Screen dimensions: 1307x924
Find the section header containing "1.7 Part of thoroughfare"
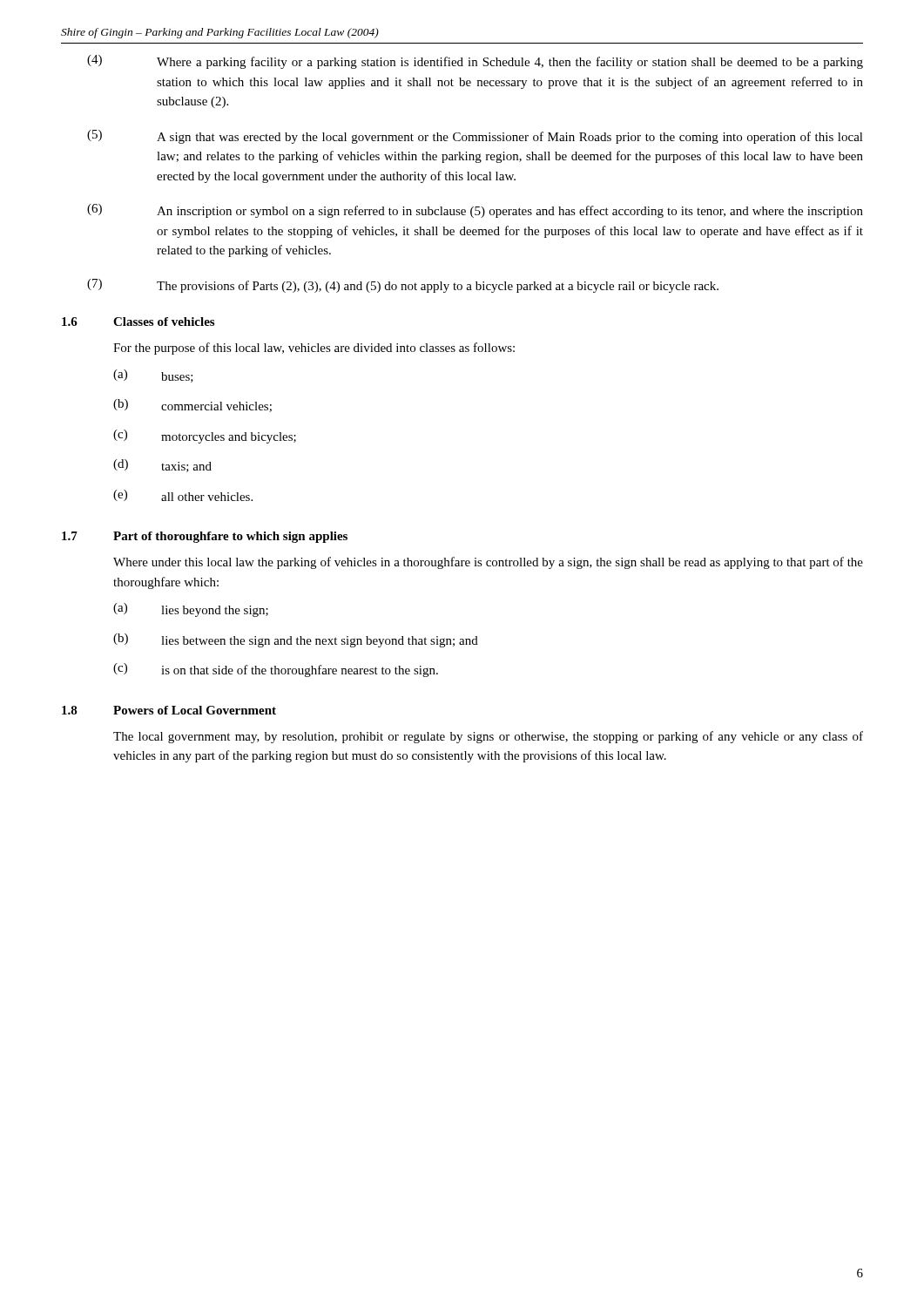(204, 536)
